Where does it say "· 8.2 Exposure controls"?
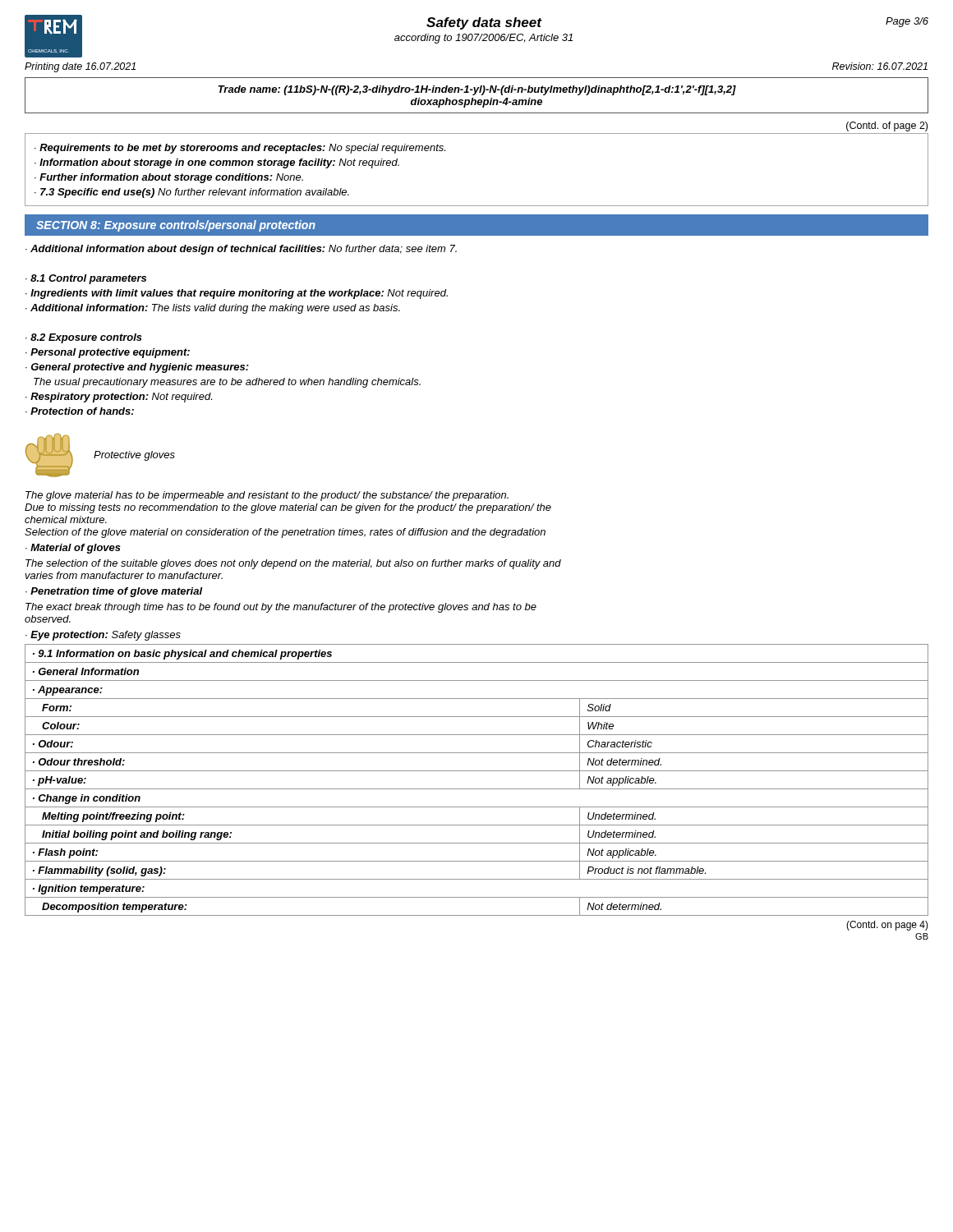This screenshot has height=1232, width=953. 83,337
